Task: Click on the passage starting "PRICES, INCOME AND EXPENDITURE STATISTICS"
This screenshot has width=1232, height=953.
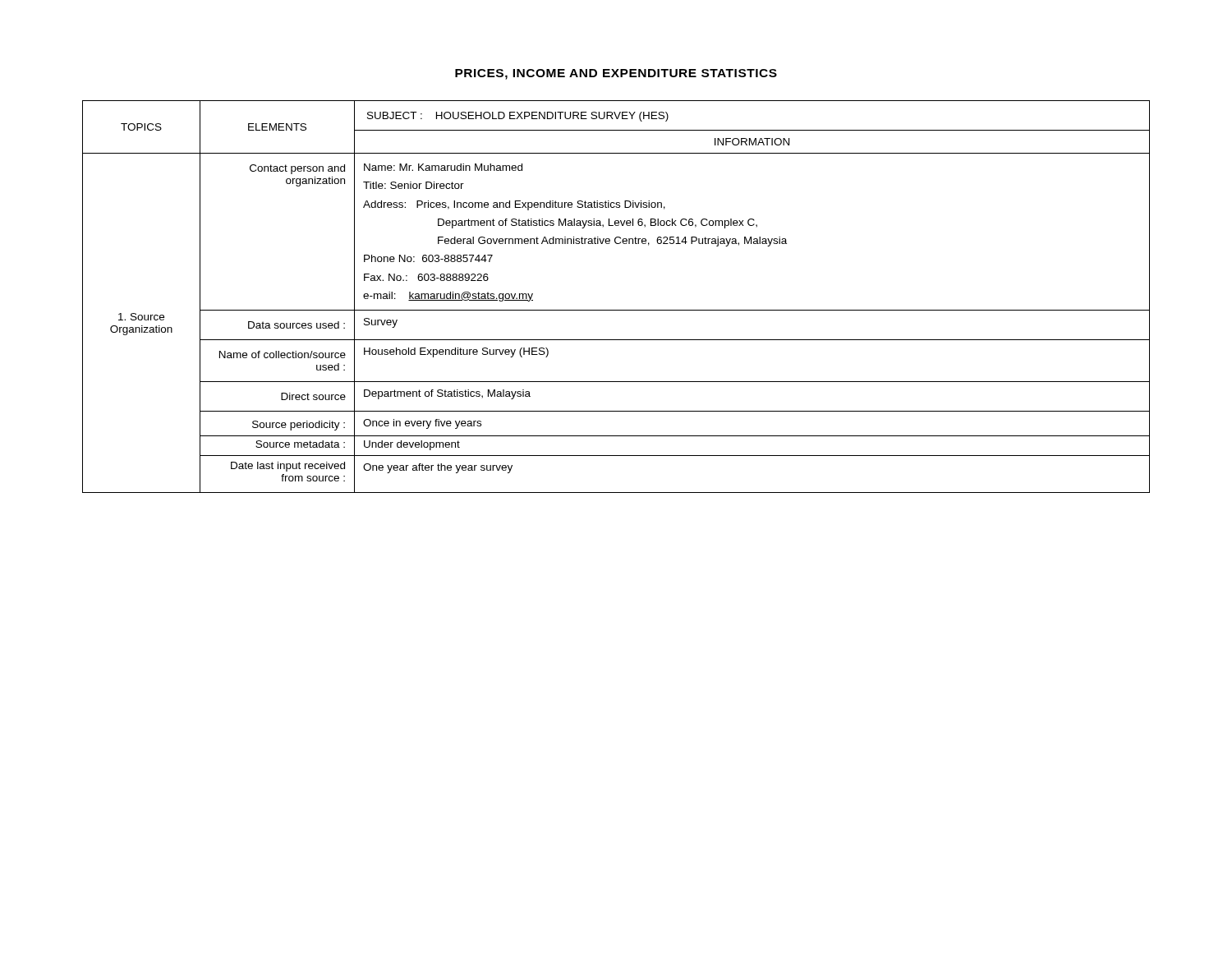Action: point(616,73)
